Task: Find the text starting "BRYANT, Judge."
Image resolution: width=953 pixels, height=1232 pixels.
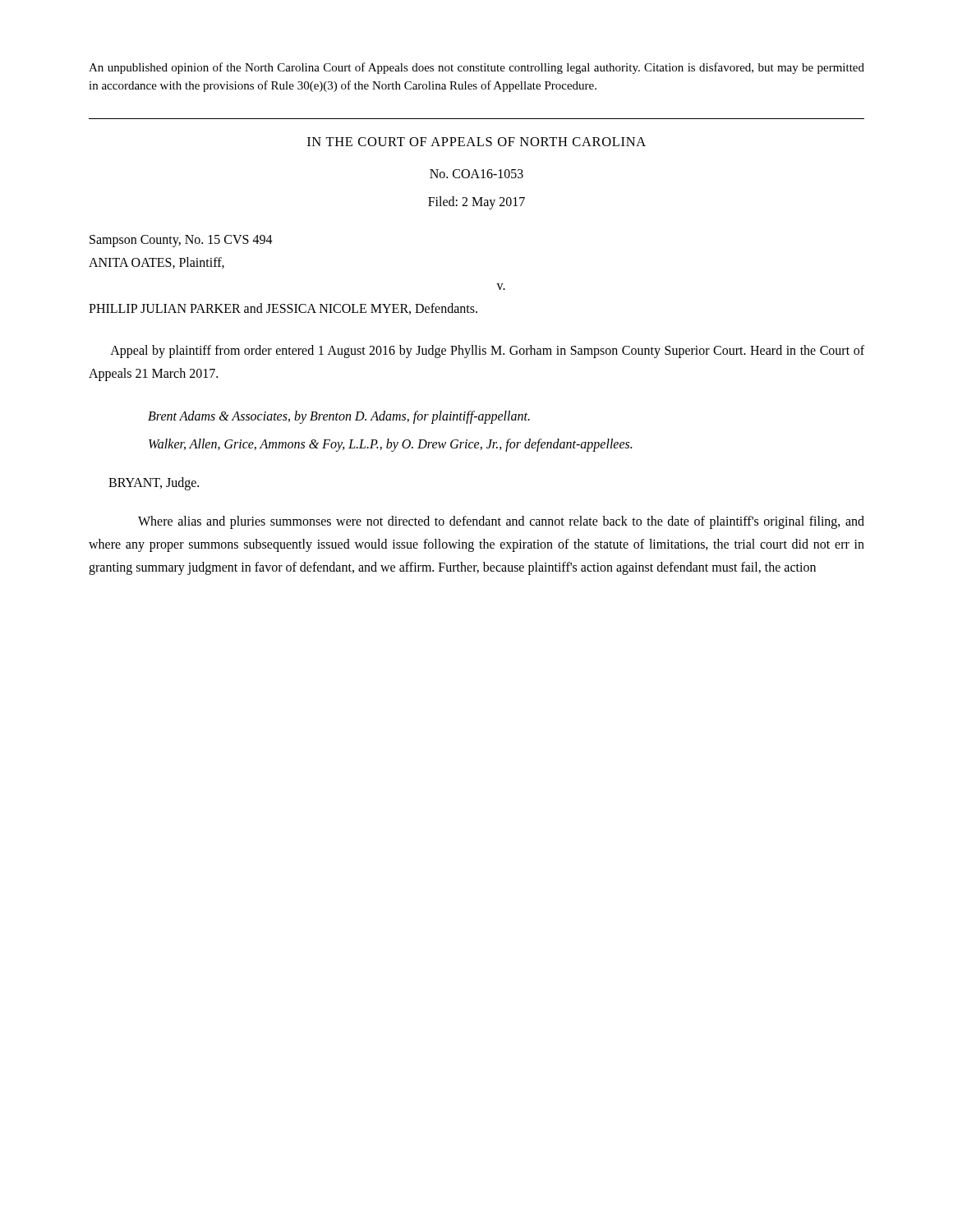Action: click(x=144, y=482)
